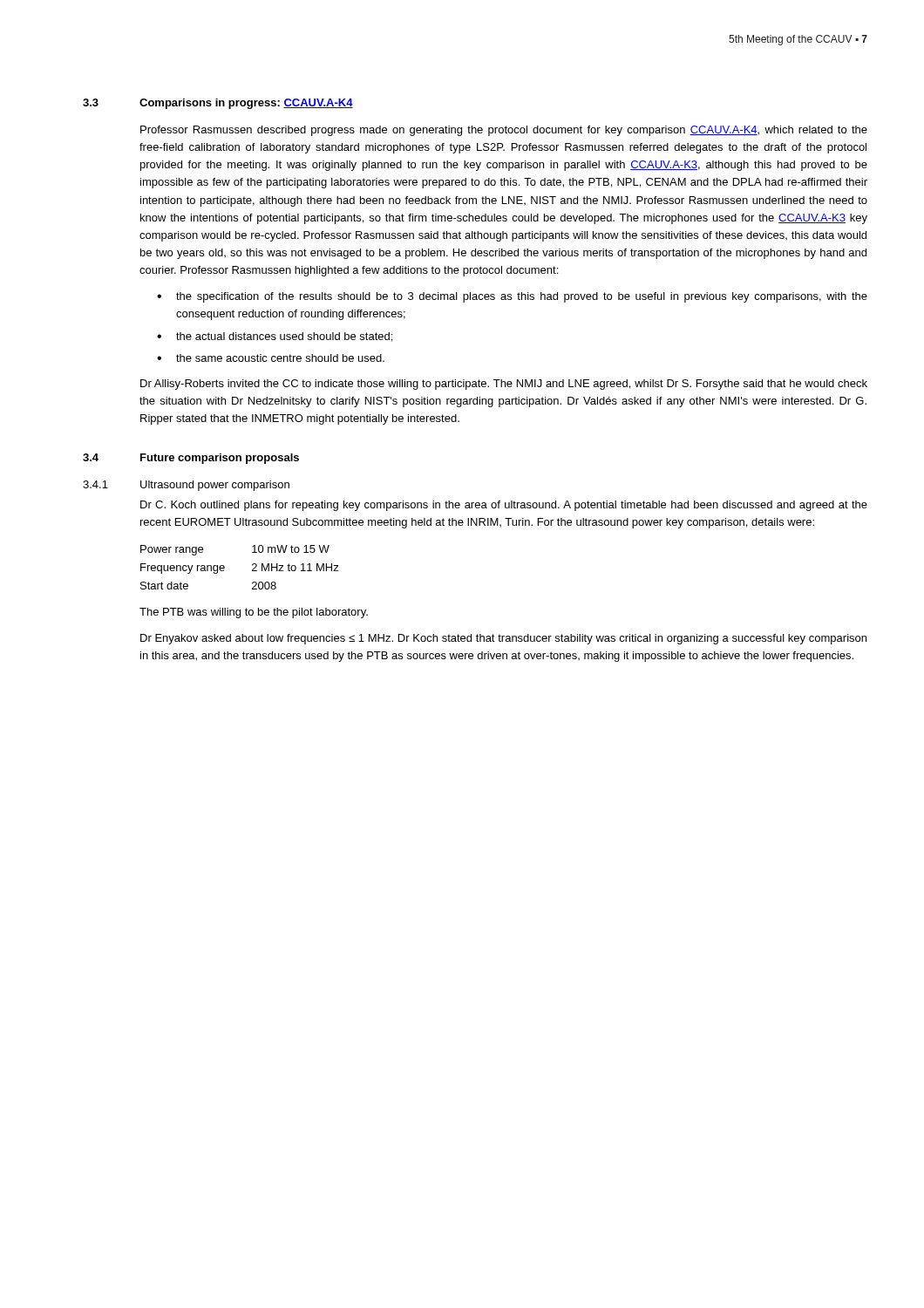This screenshot has height=1308, width=924.
Task: Select the passage starting "3.3 Comparisons in"
Action: point(218,102)
